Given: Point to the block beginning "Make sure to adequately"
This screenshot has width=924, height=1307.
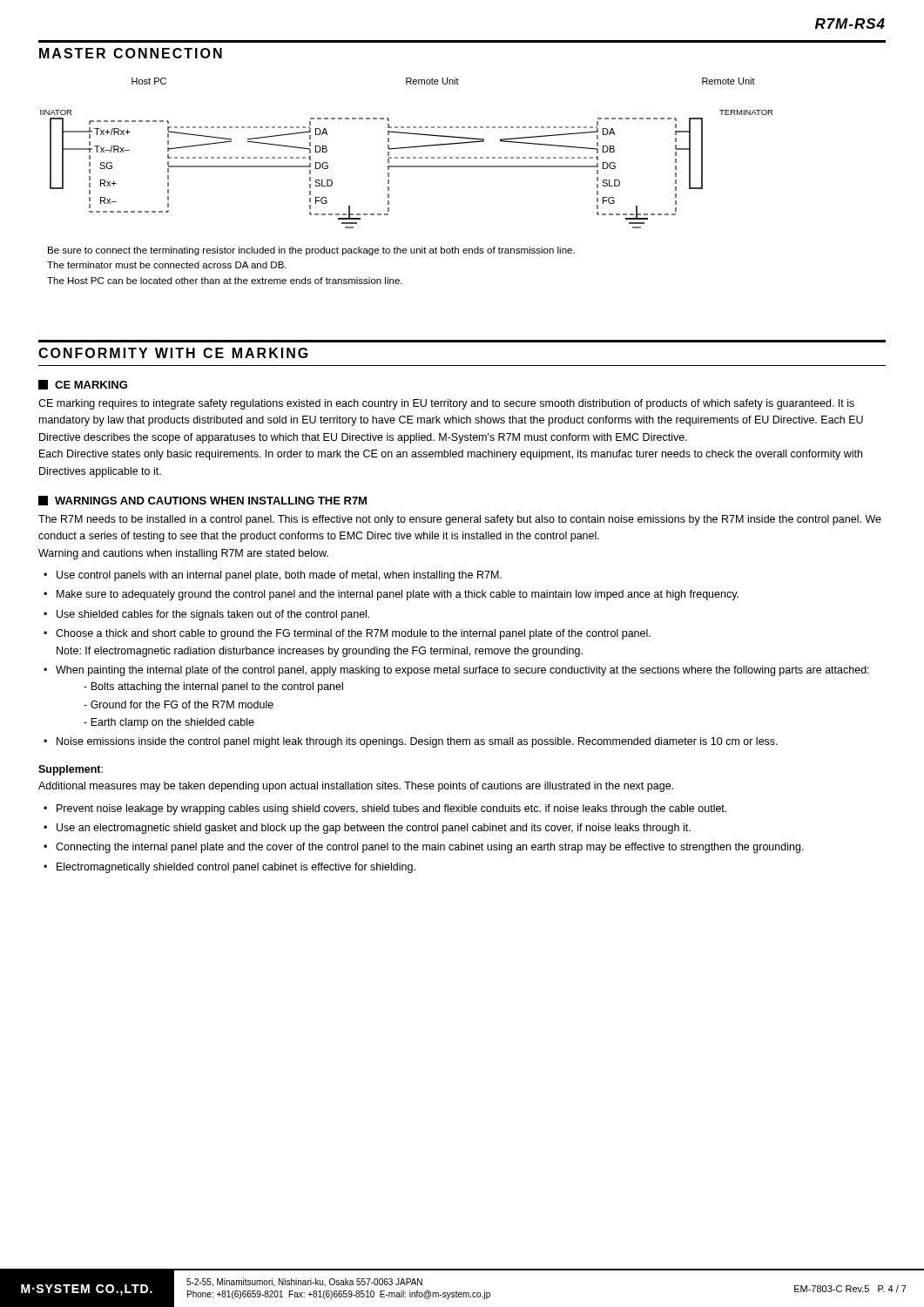Looking at the screenshot, I should (398, 595).
